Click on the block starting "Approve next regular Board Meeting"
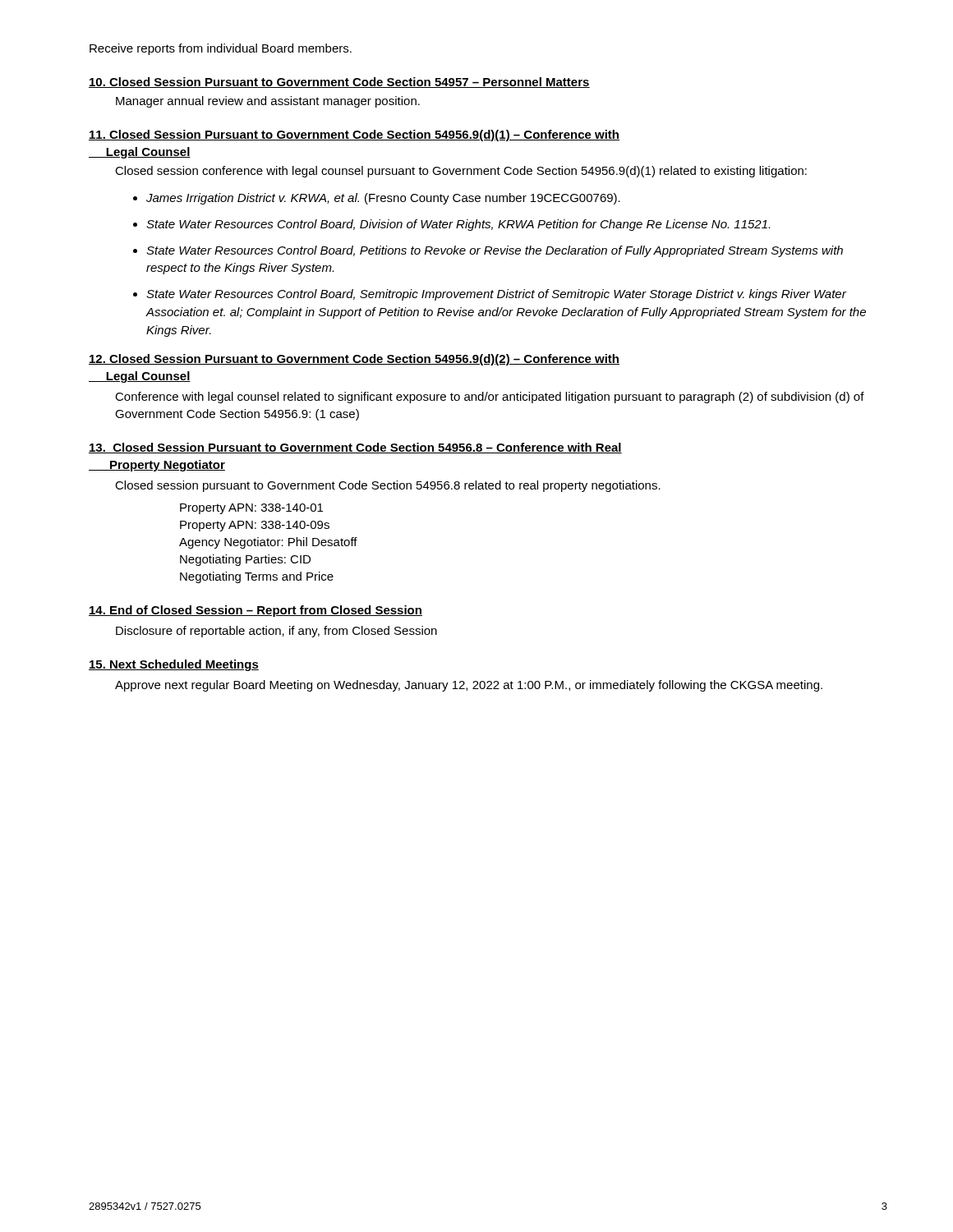Viewport: 953px width, 1232px height. point(501,685)
